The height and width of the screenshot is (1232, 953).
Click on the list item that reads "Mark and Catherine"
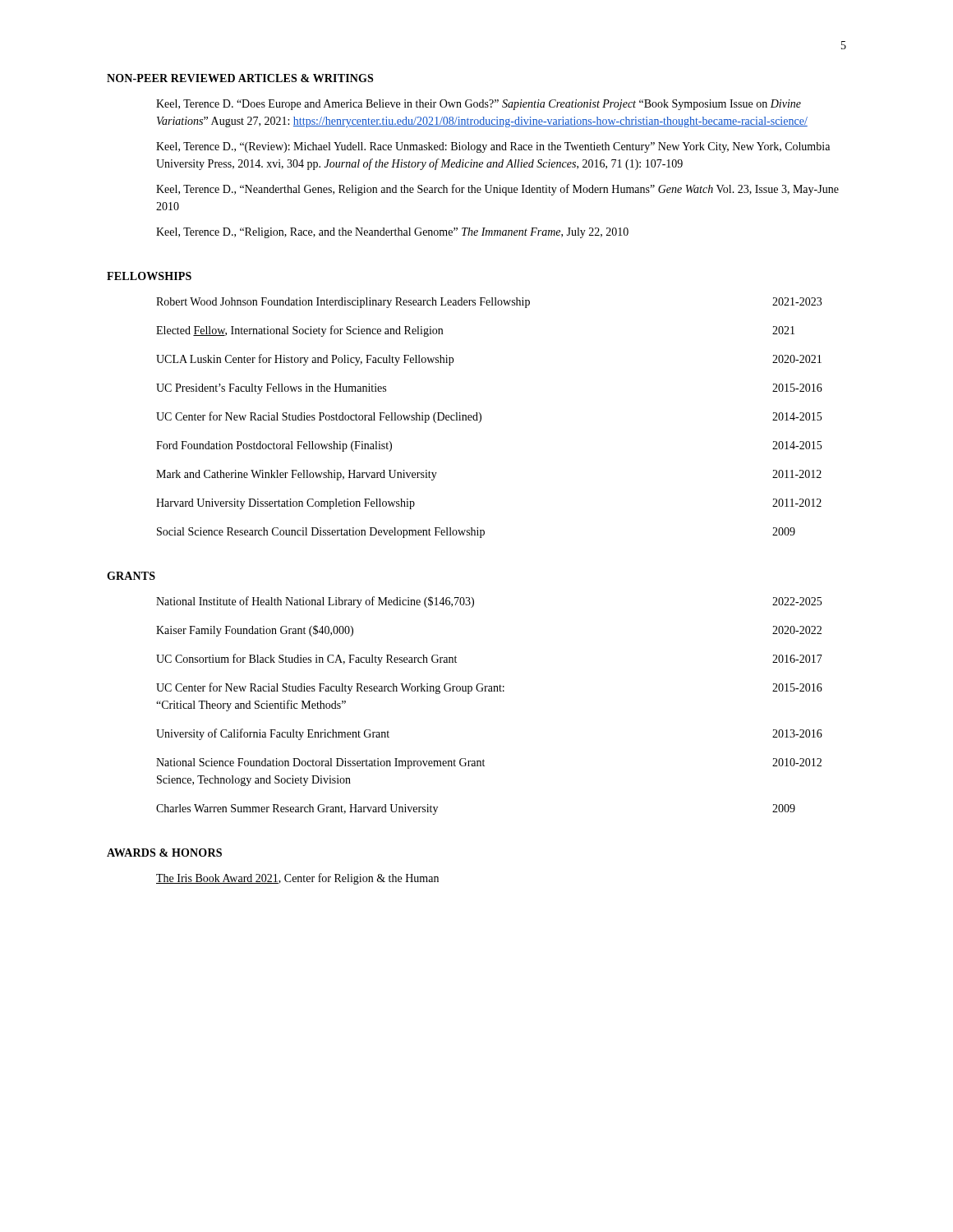coord(298,475)
